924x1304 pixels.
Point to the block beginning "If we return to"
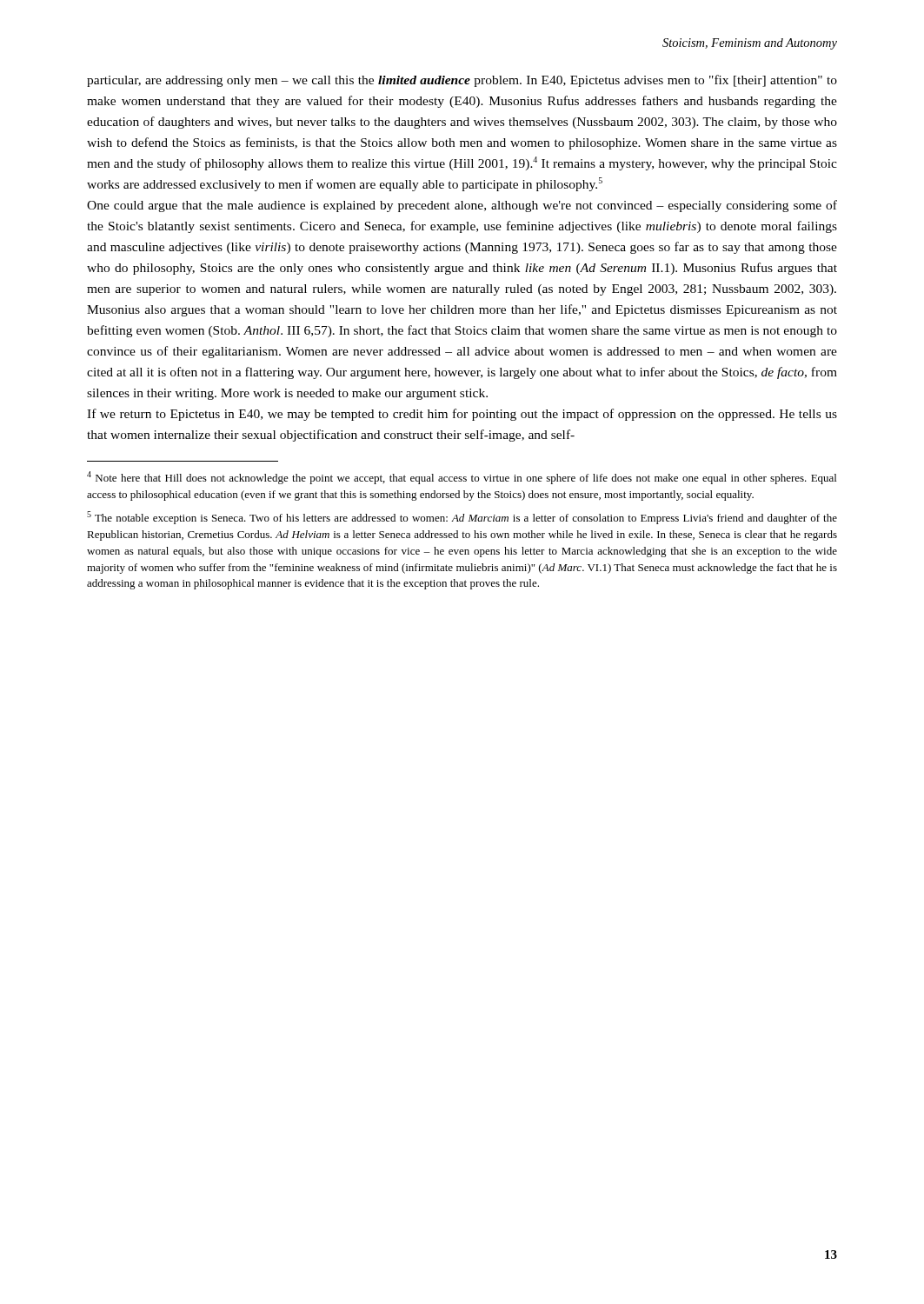coord(462,424)
